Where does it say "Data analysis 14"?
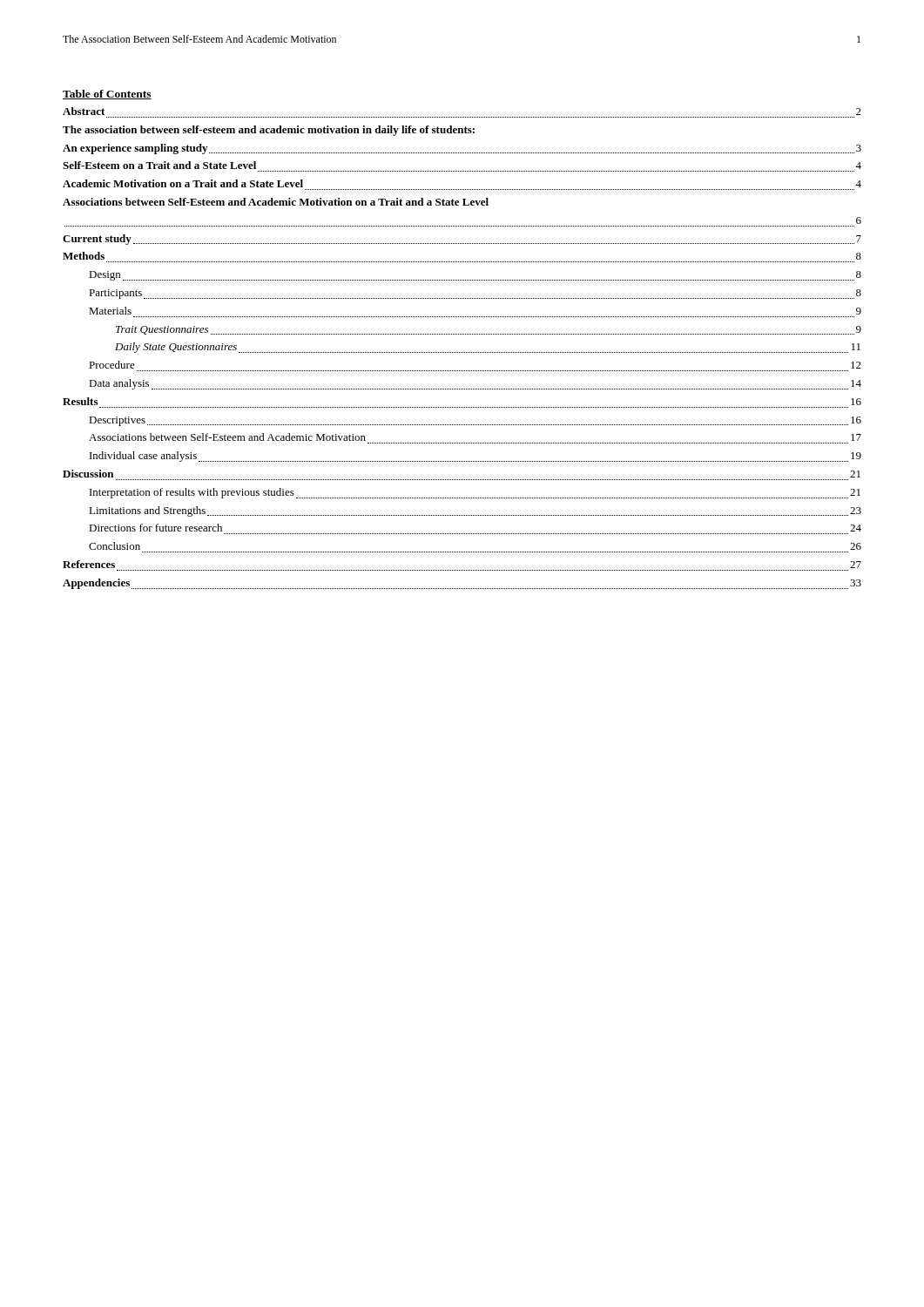The image size is (924, 1307). click(462, 384)
